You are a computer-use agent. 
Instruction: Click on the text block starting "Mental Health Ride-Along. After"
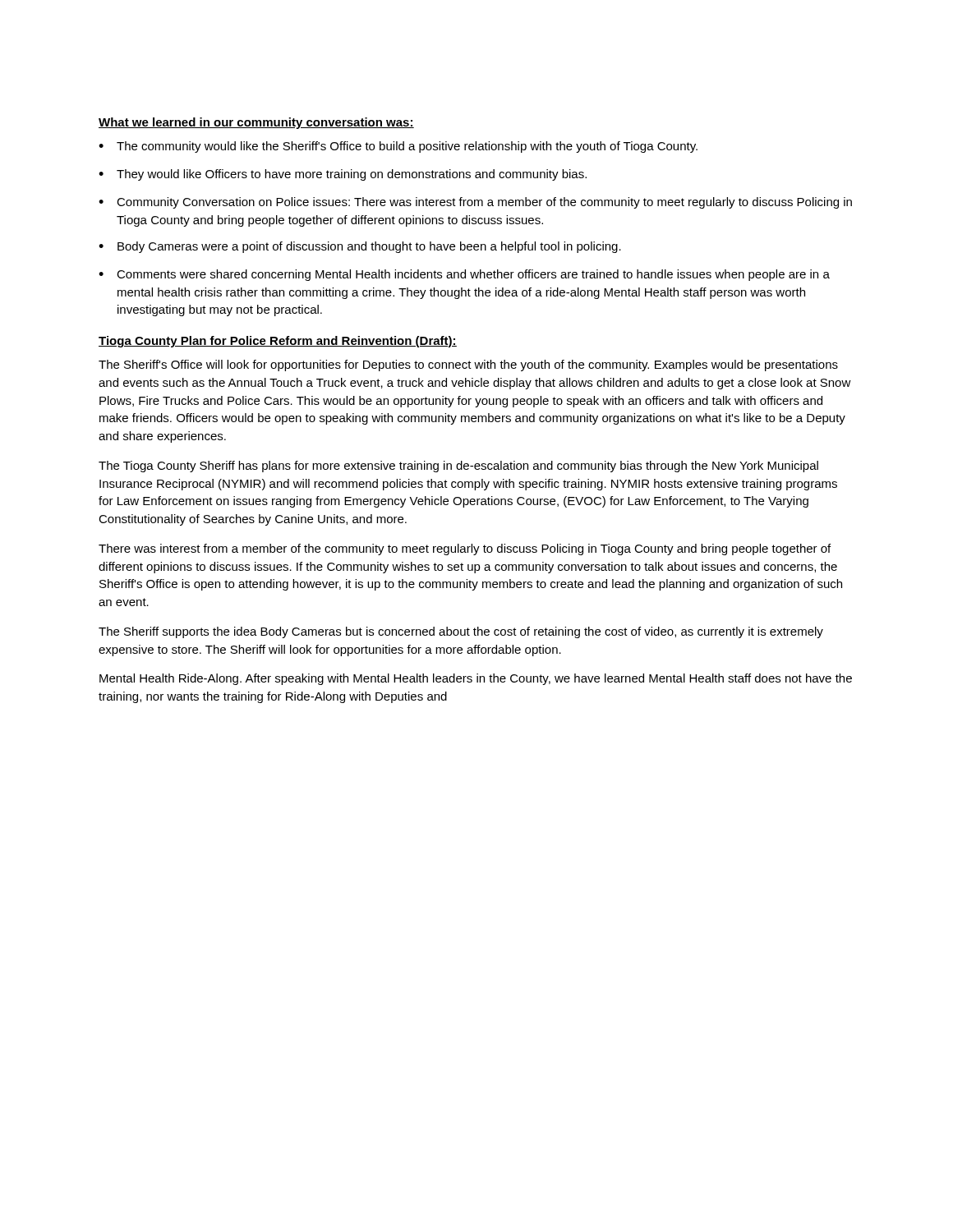click(x=475, y=687)
